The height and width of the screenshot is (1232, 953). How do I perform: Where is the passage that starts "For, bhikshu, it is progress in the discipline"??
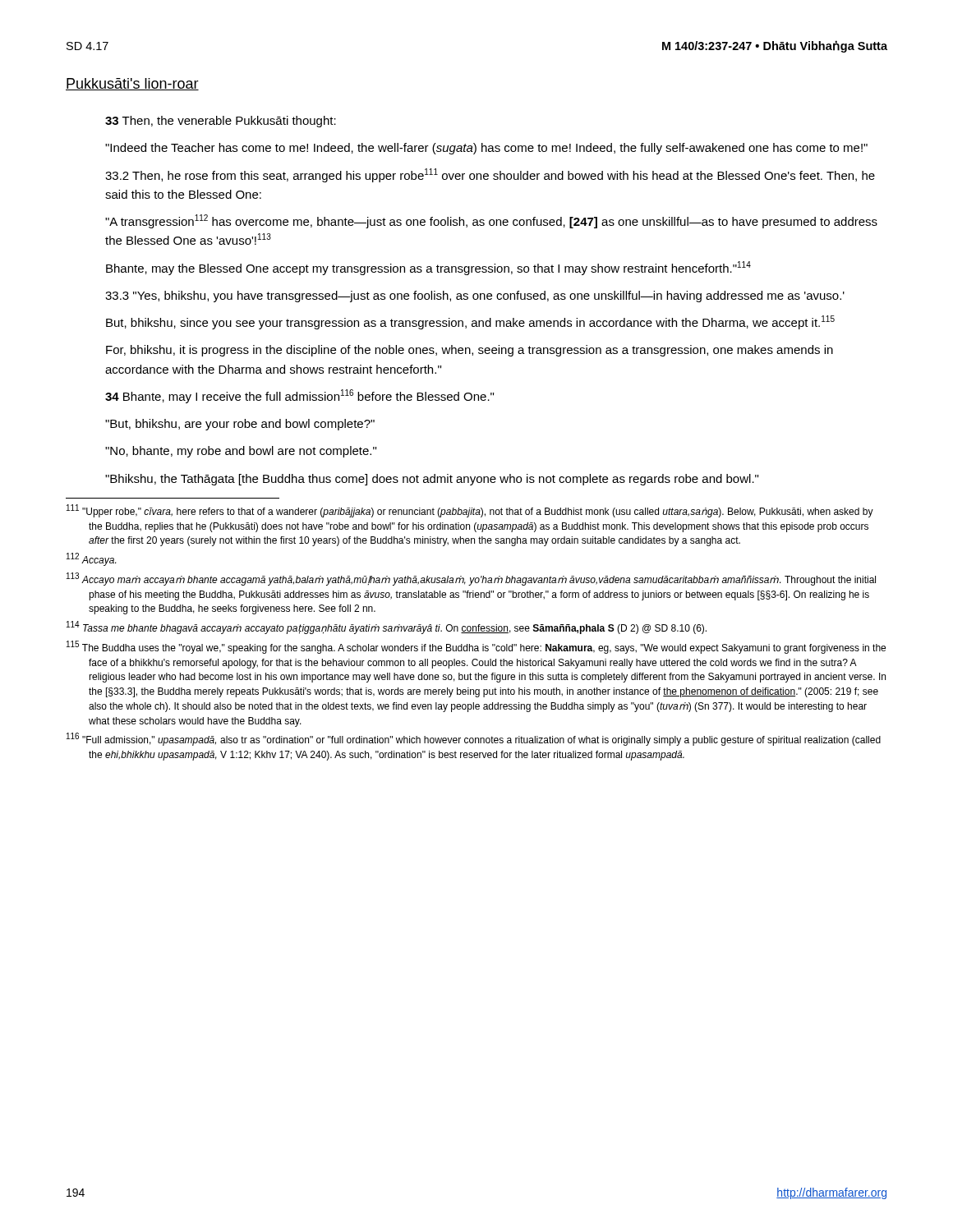469,359
